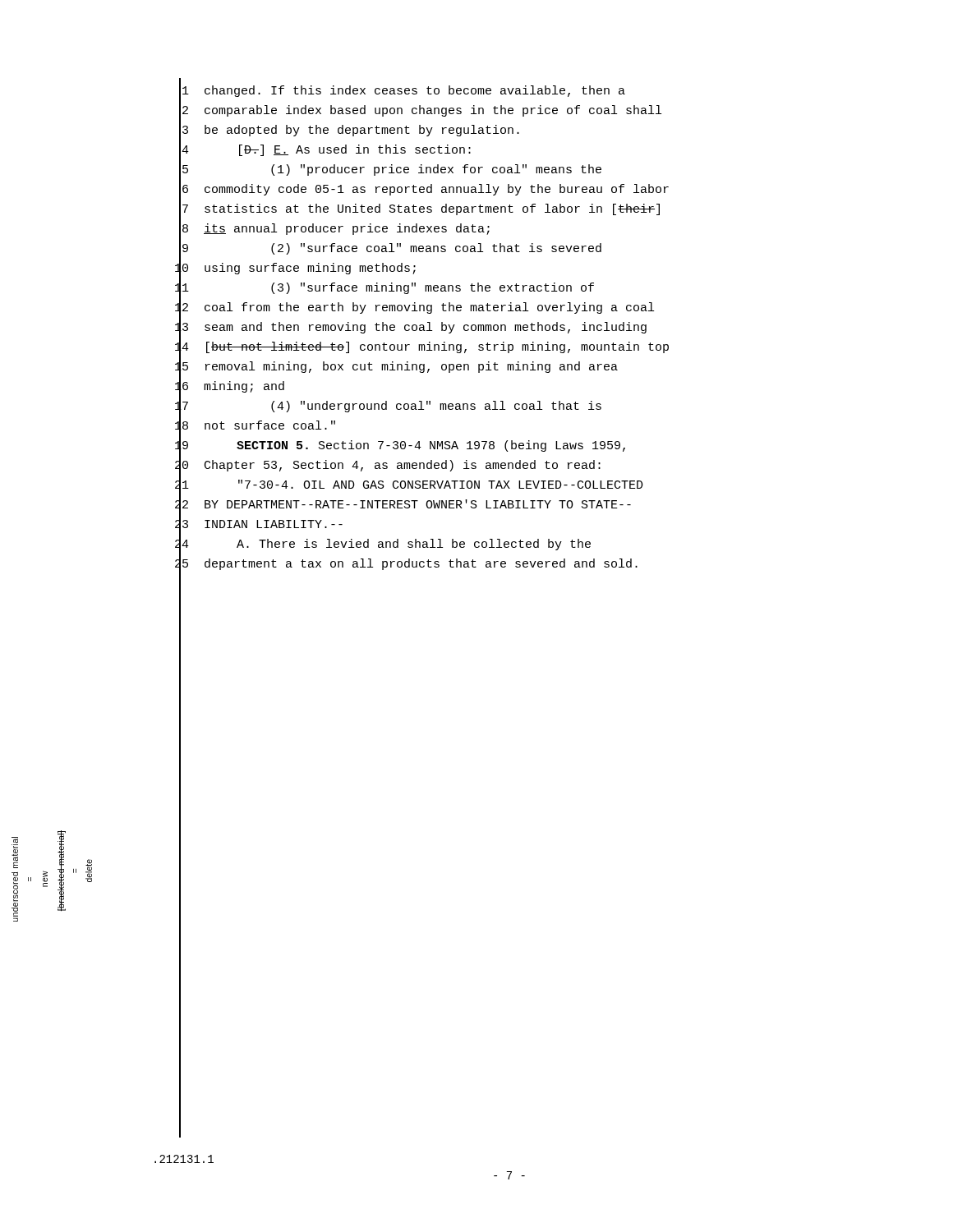The height and width of the screenshot is (1232, 953).
Task: Find the list item with the text "7 statistics at the United States department"
Action: (x=509, y=210)
